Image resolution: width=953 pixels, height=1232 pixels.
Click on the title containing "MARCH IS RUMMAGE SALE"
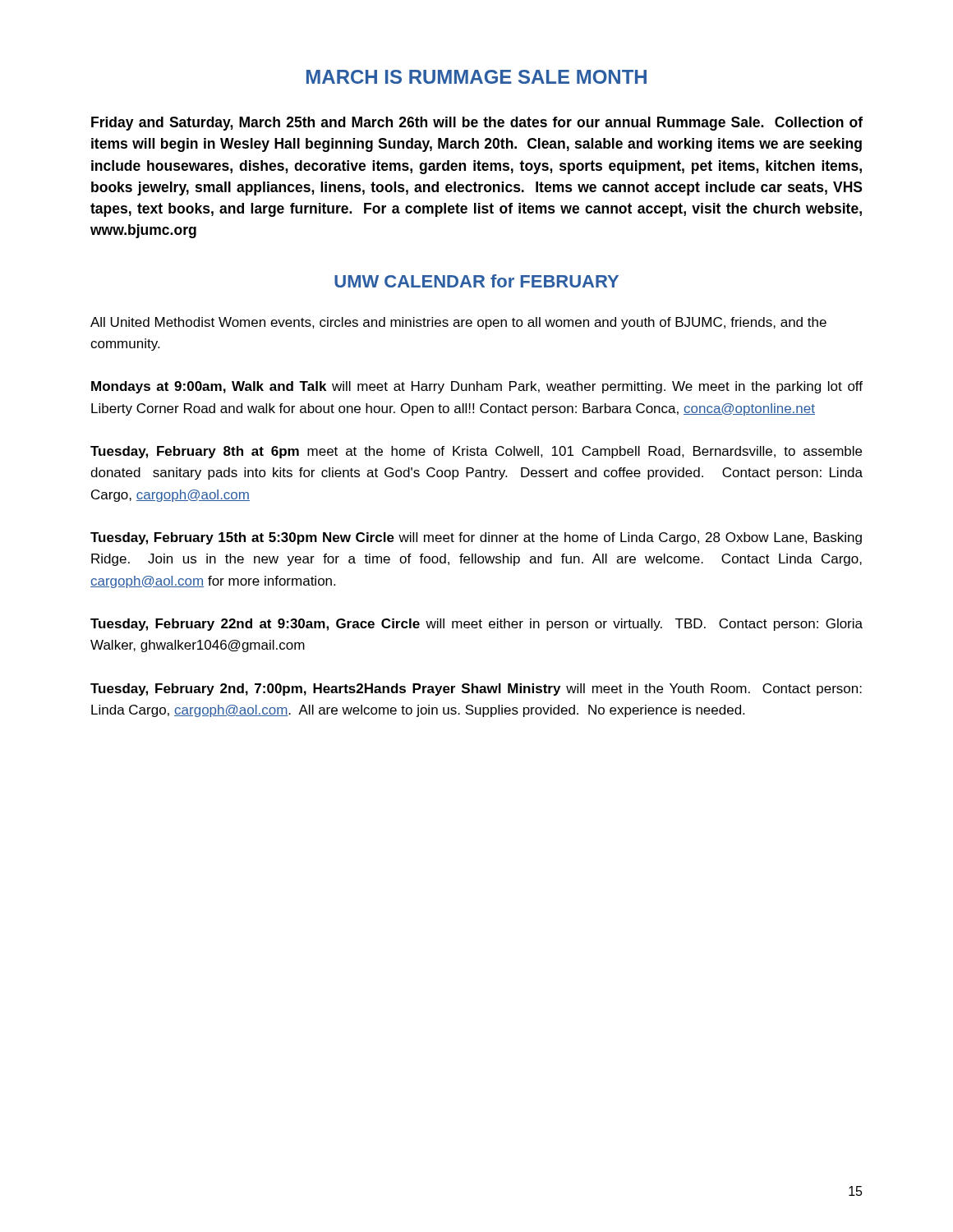coord(476,77)
